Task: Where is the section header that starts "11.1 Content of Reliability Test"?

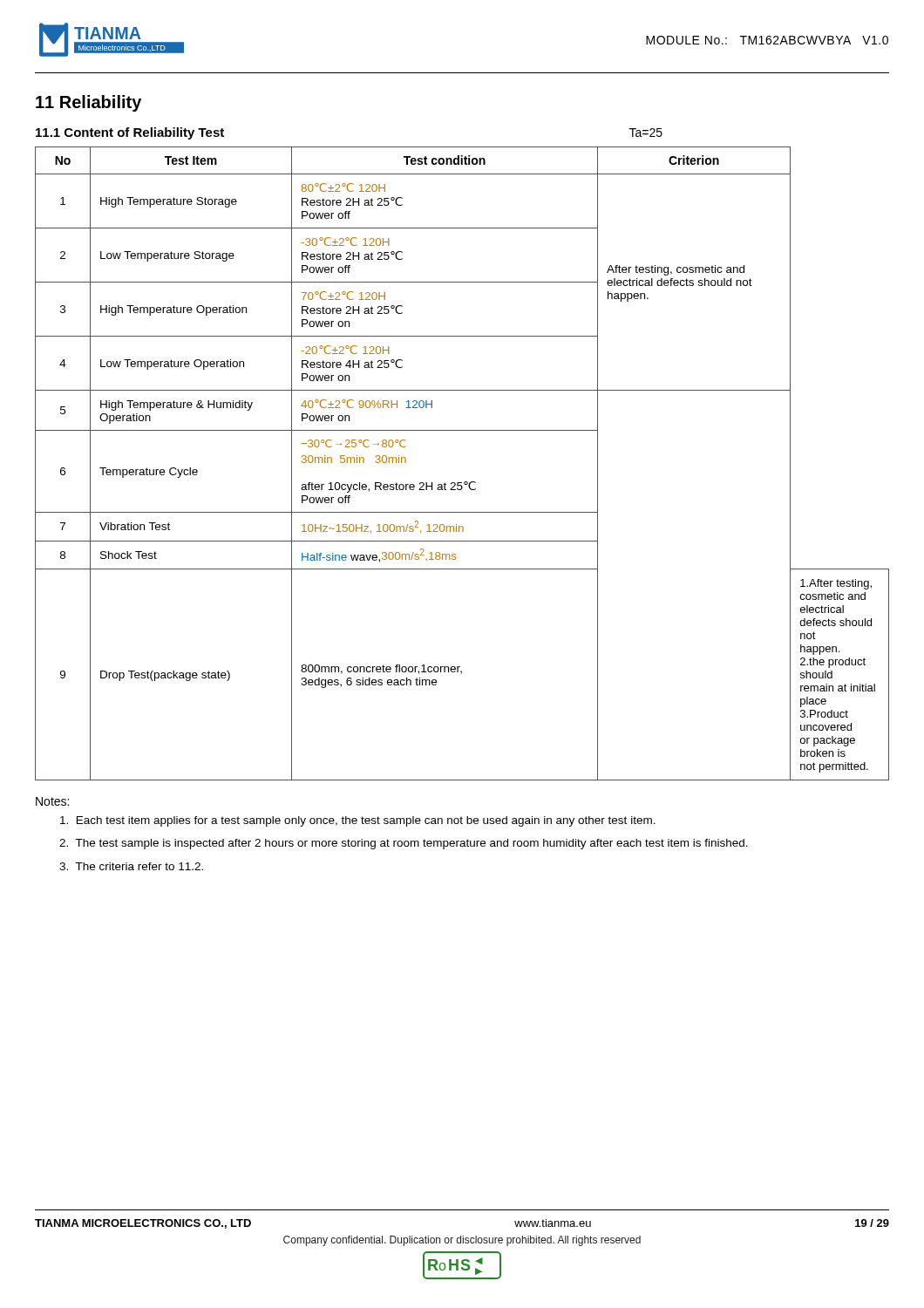Action: [123, 133]
